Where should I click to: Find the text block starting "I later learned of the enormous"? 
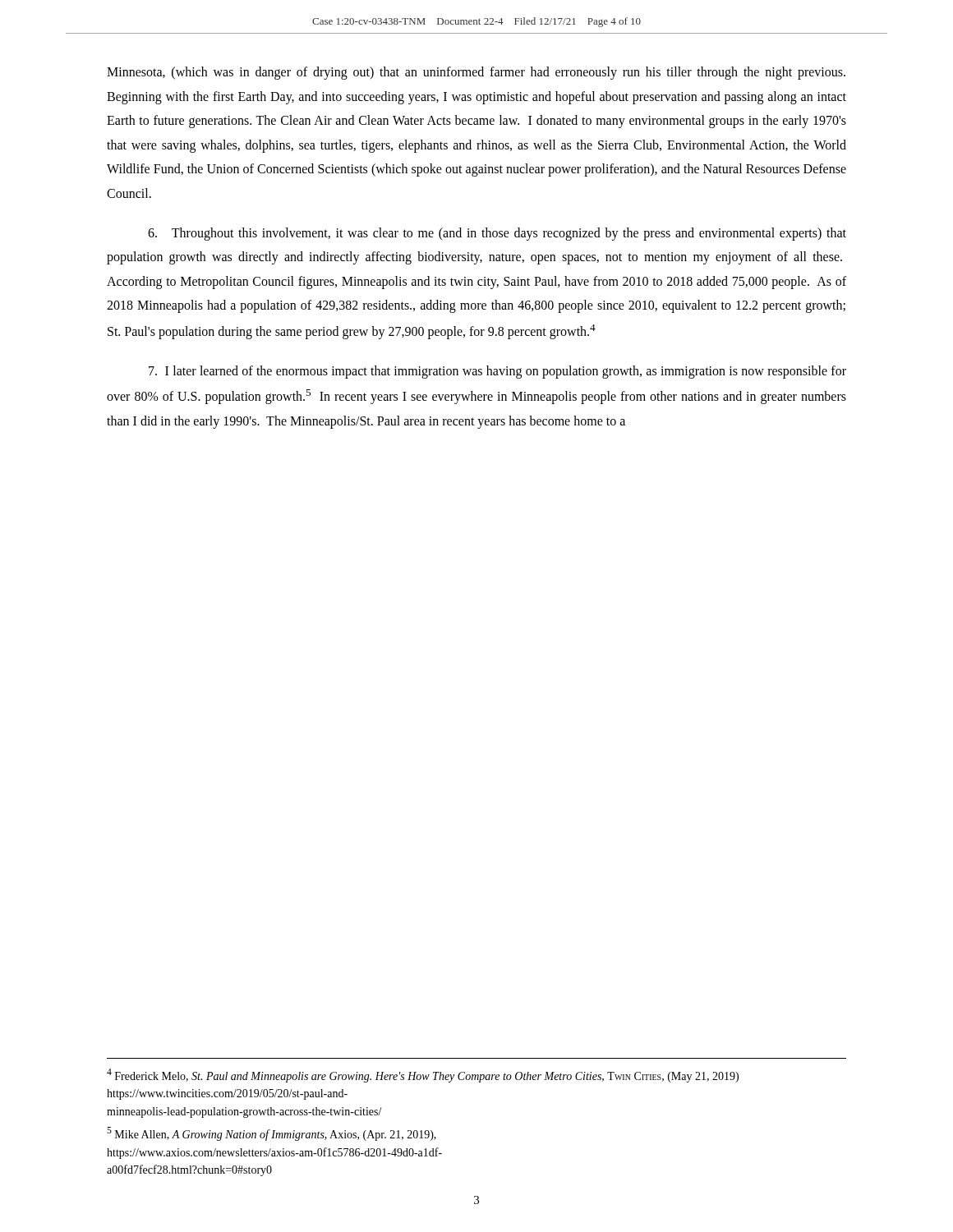point(476,396)
